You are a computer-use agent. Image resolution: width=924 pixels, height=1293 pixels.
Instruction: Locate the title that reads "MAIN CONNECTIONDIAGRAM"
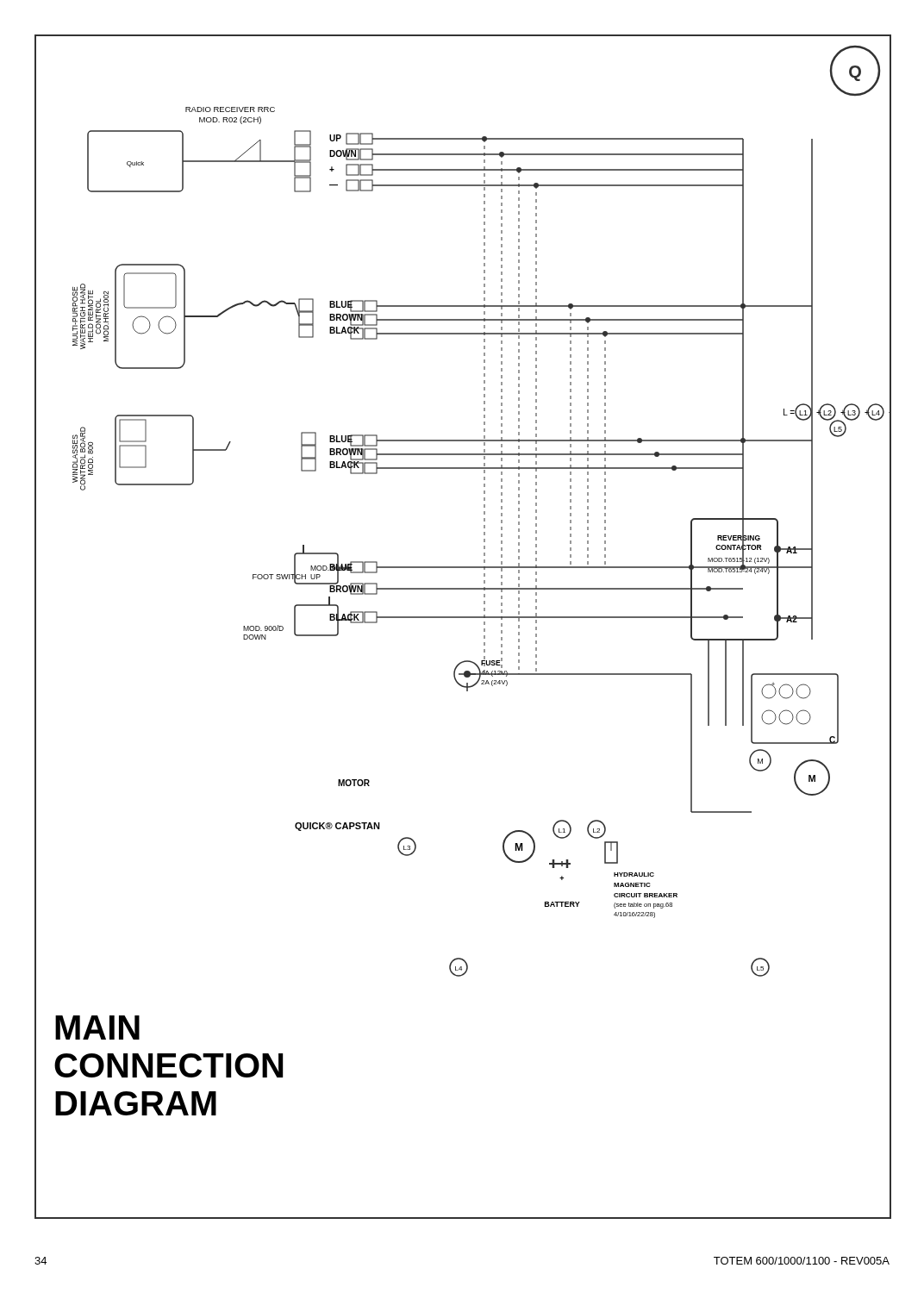pyautogui.click(x=153, y=1065)
